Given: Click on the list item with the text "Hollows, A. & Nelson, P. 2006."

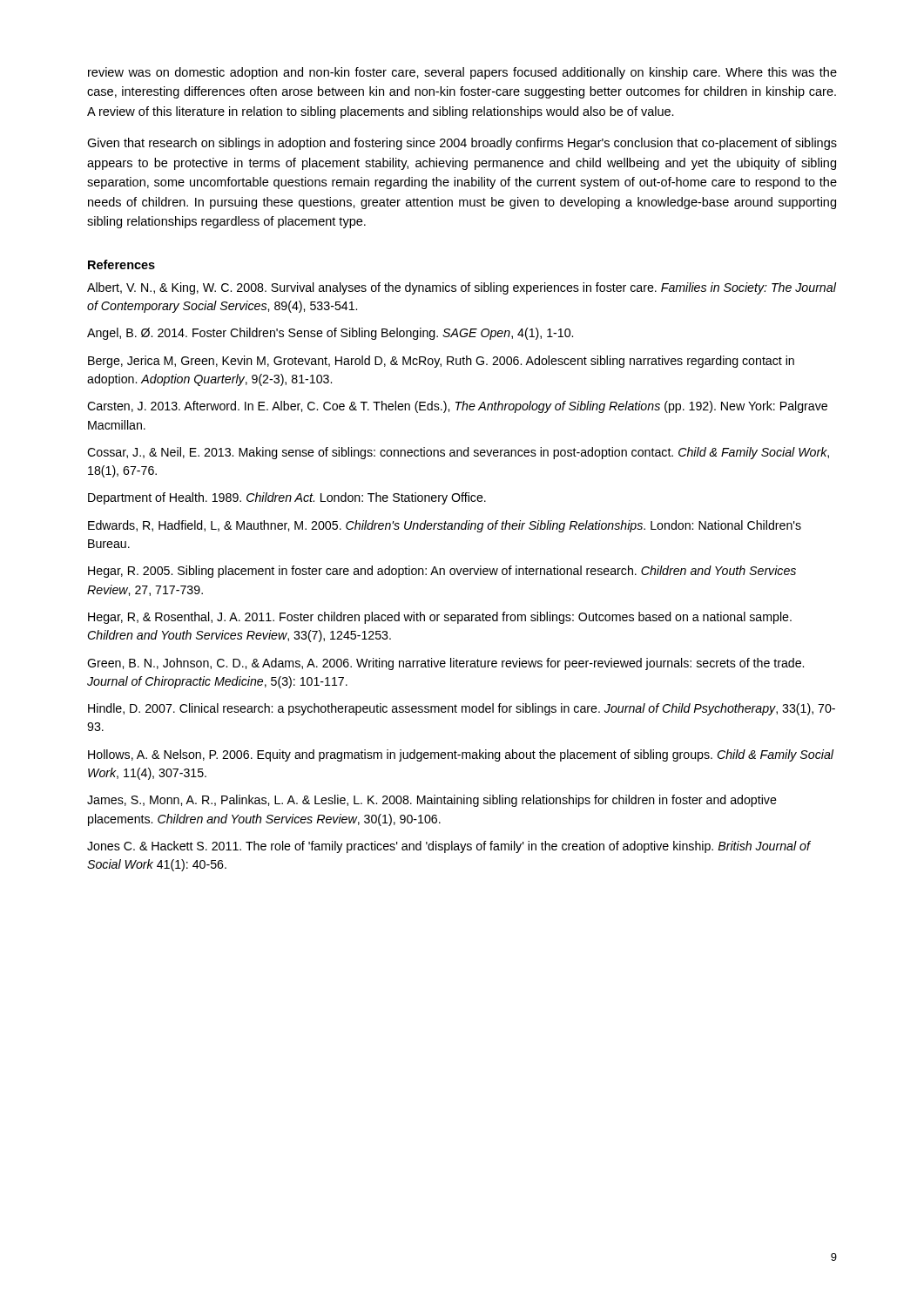Looking at the screenshot, I should 460,764.
